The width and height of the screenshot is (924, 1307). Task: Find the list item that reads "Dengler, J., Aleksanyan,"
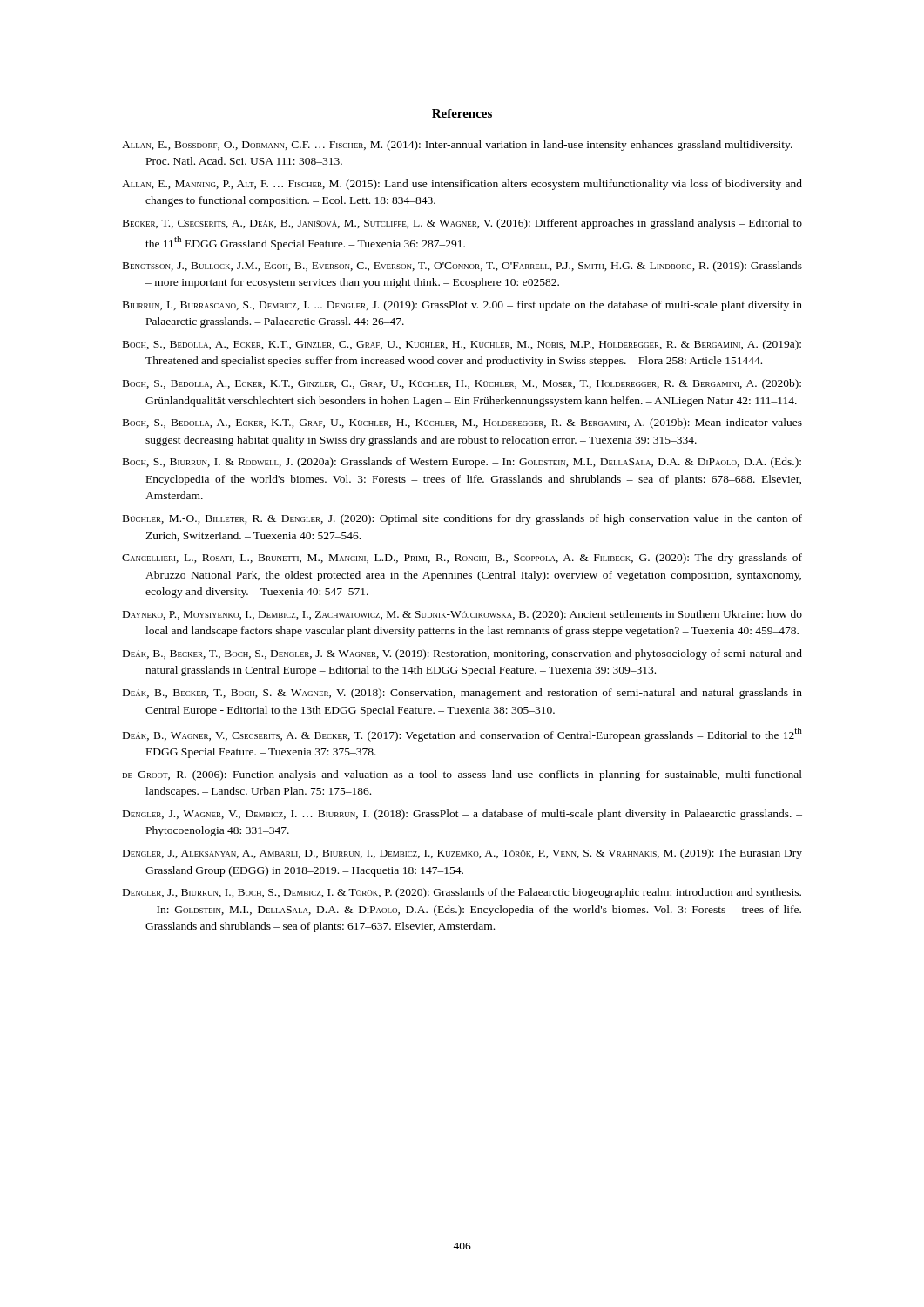coord(462,861)
